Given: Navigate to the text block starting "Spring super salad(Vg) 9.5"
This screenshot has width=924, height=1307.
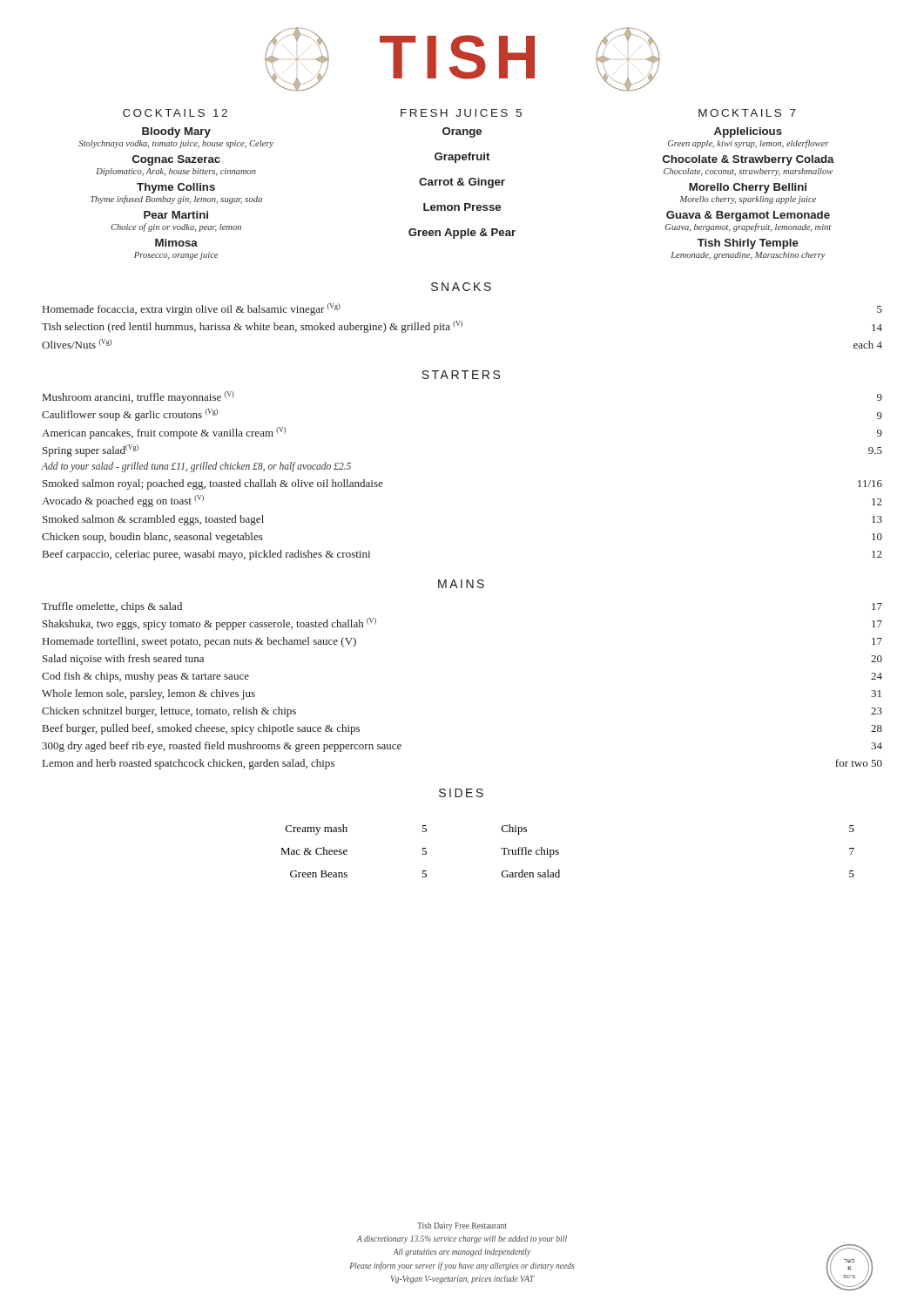Looking at the screenshot, I should pyautogui.click(x=92, y=450).
